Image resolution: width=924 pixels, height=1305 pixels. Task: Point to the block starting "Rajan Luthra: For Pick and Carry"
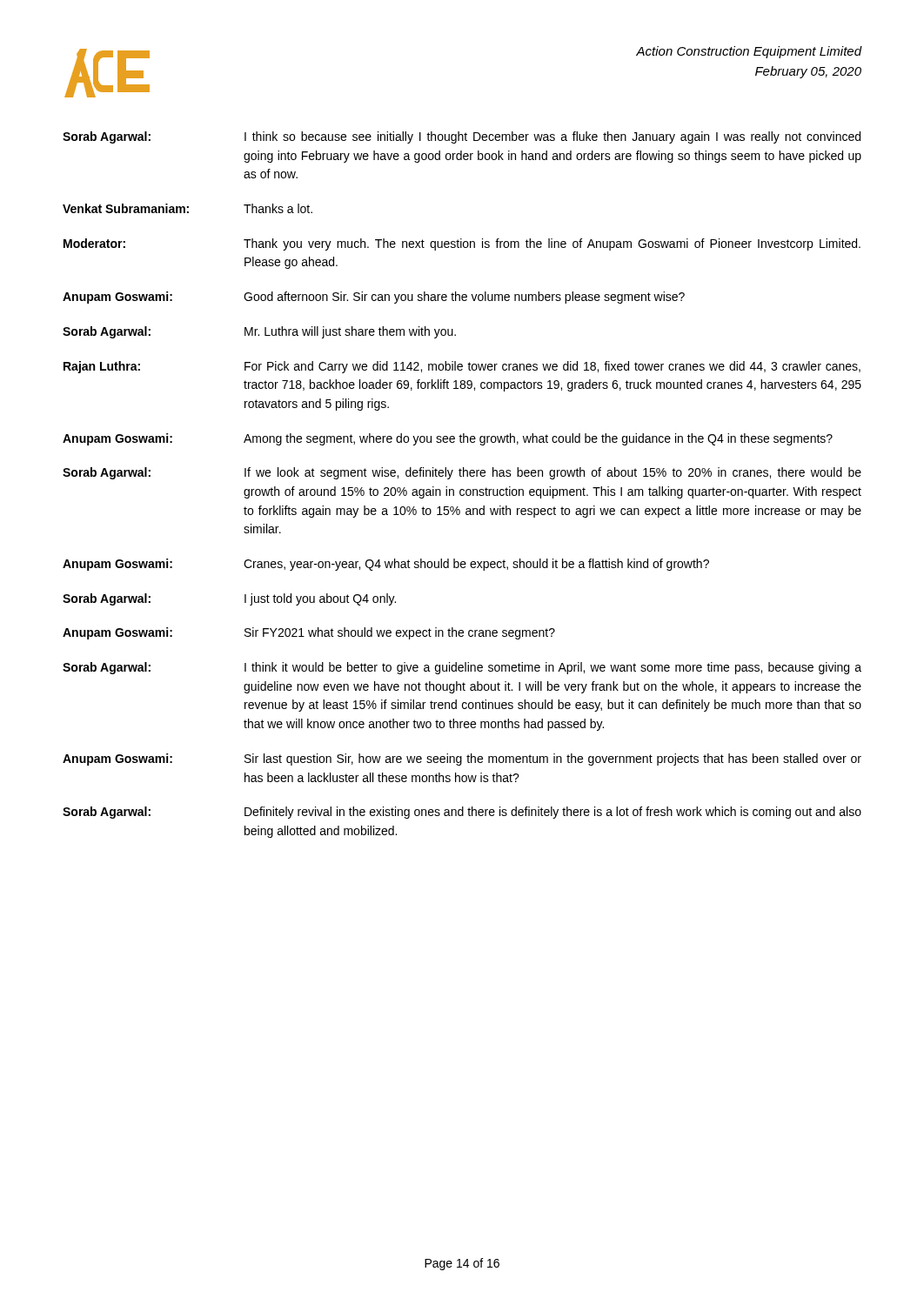click(x=462, y=385)
